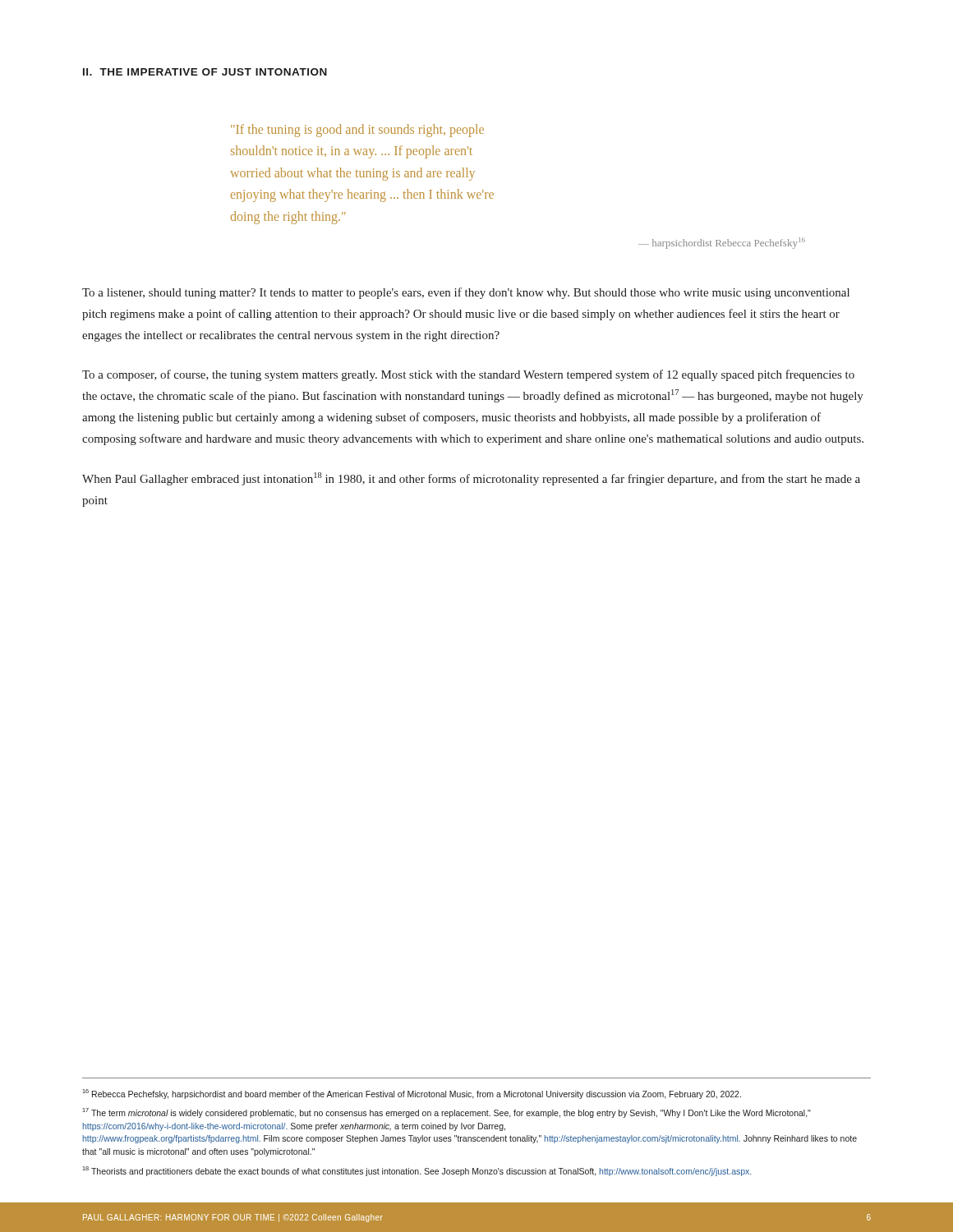Find the text block that says "To a composer, of course,"
The width and height of the screenshot is (953, 1232).
[473, 406]
